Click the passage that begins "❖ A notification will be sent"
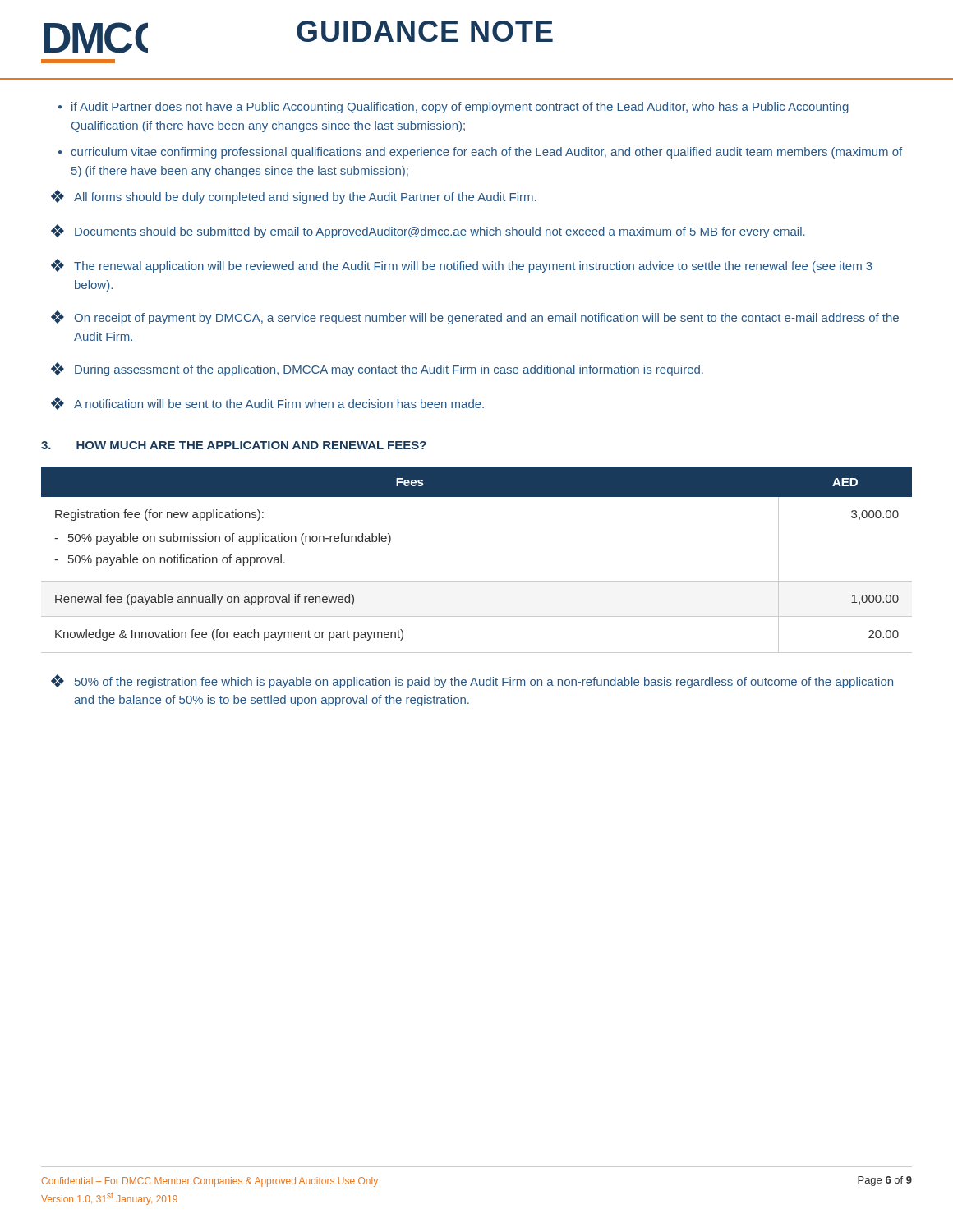The image size is (953, 1232). coord(267,405)
